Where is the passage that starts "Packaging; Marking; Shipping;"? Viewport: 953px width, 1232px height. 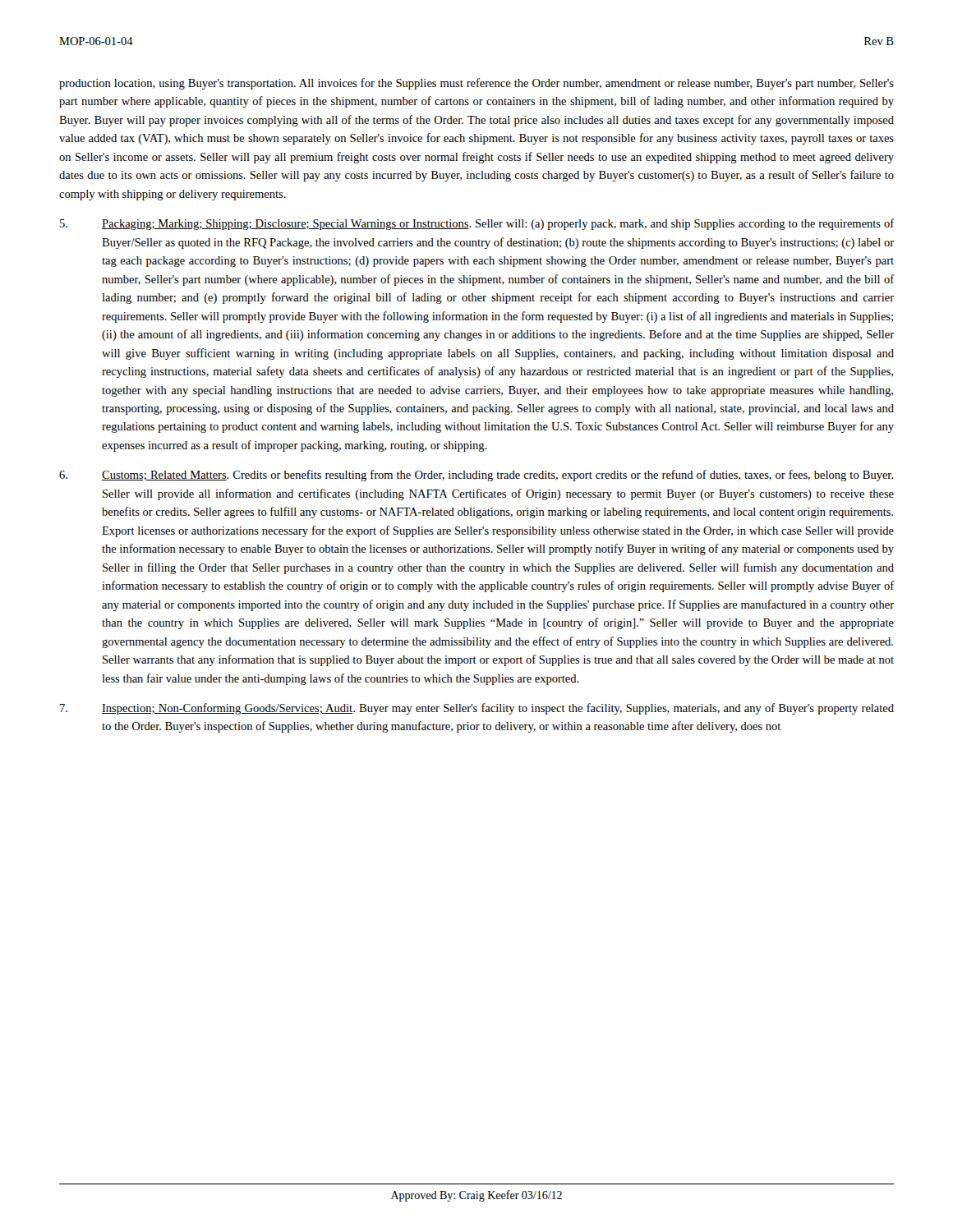click(x=476, y=335)
